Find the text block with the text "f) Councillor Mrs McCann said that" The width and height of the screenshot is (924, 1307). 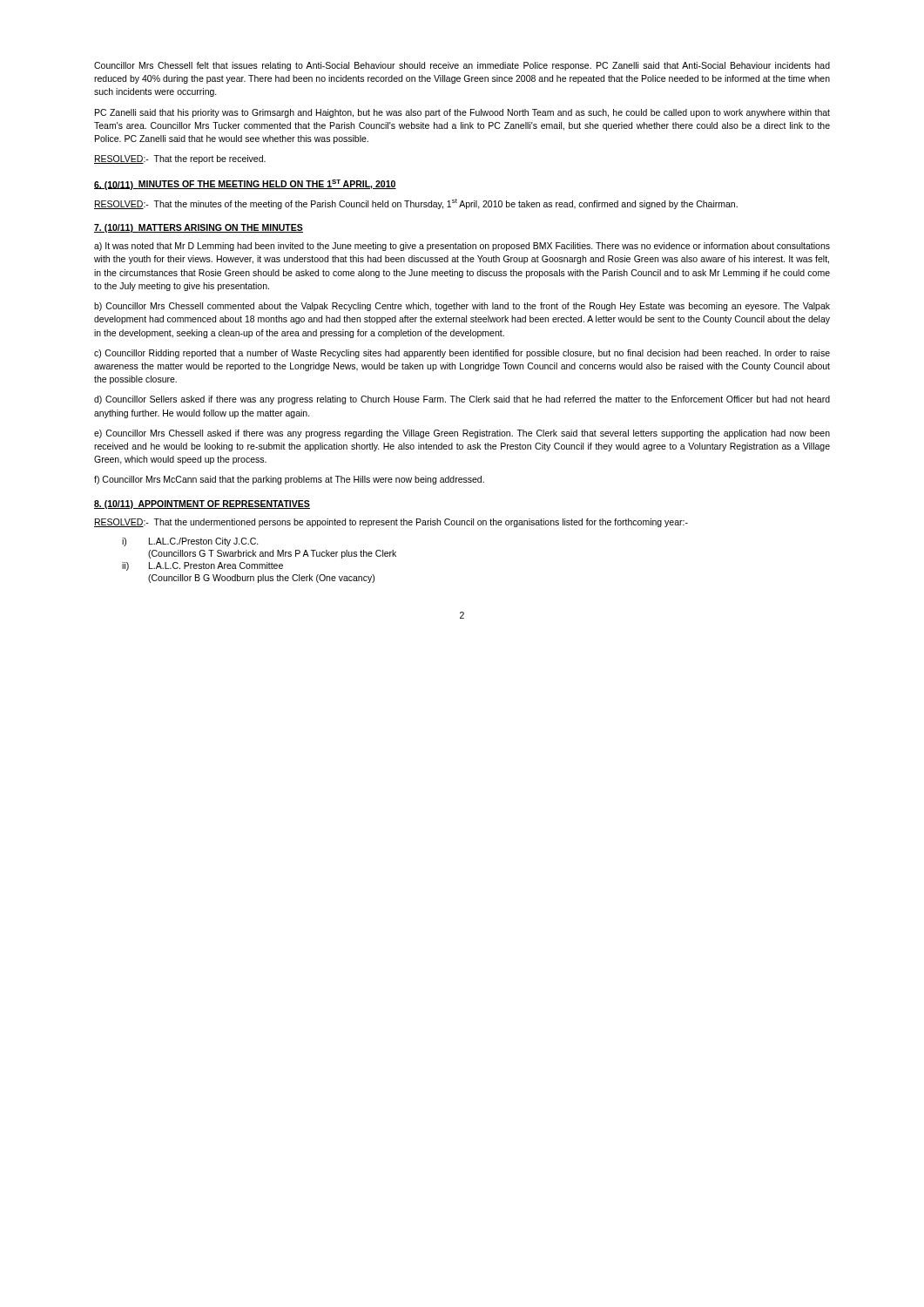point(462,480)
